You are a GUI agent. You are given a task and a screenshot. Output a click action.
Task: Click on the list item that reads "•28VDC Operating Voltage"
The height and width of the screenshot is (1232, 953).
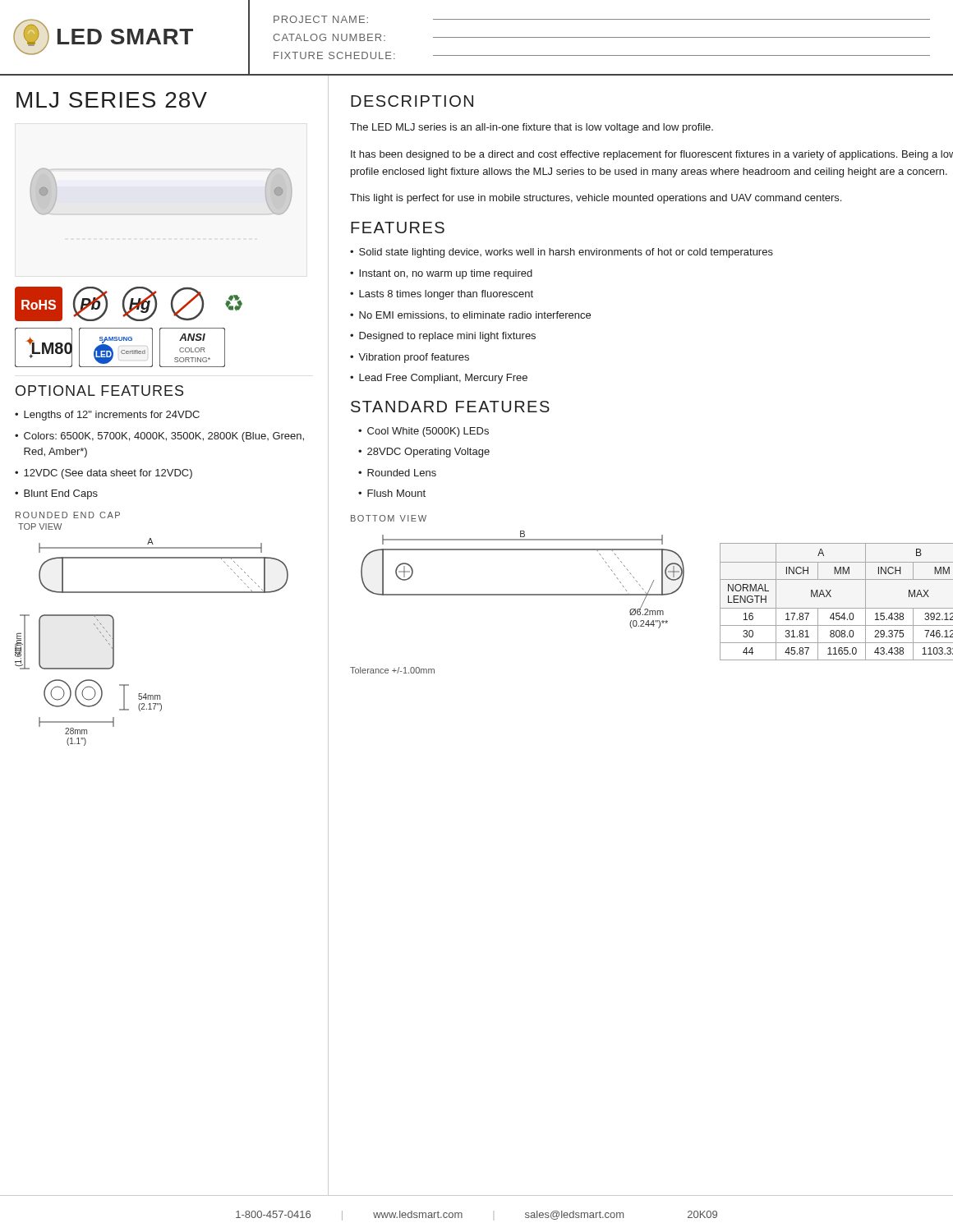click(424, 452)
